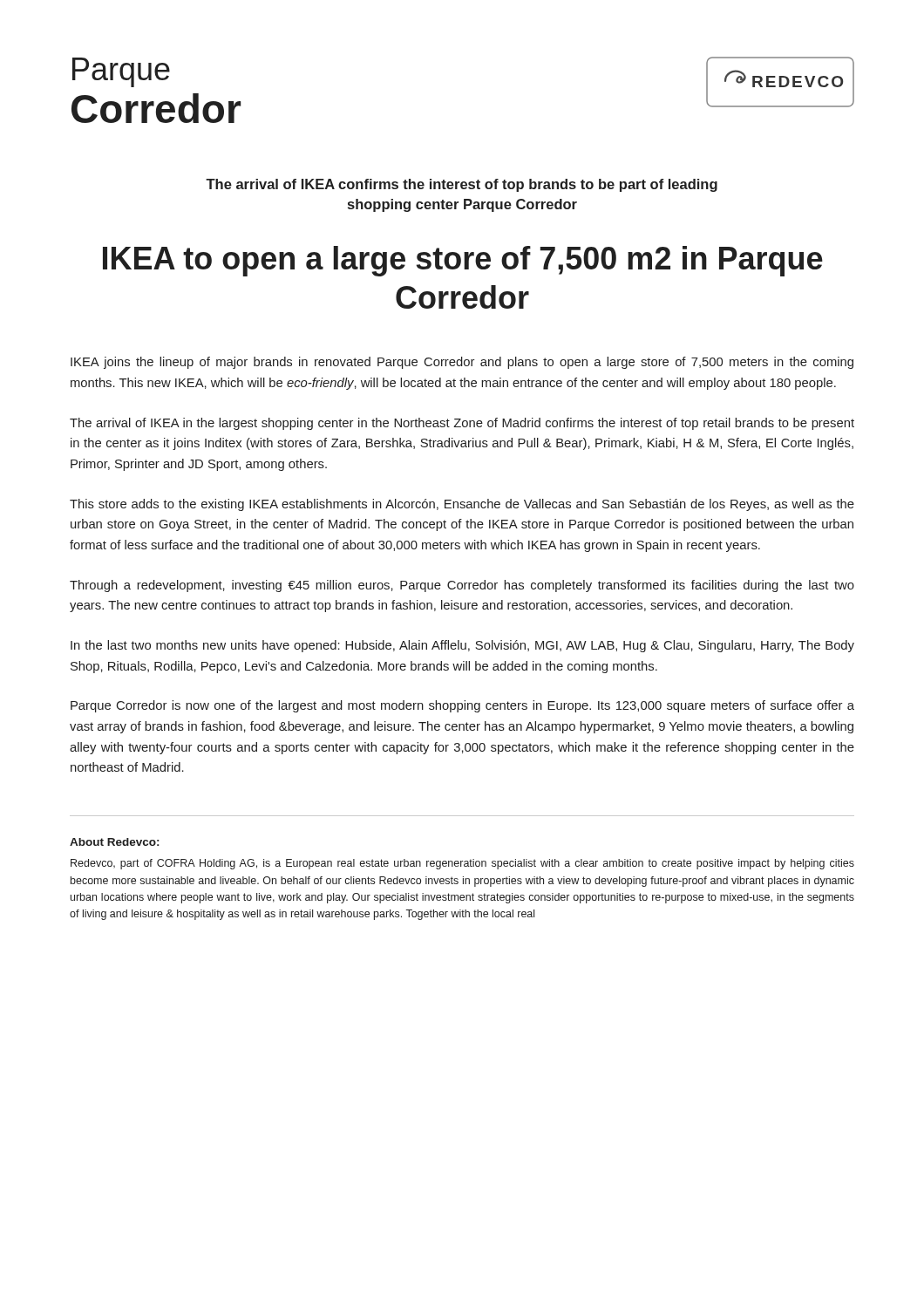
Task: Select the text block starting "IKEA joins the lineup"
Action: click(462, 373)
